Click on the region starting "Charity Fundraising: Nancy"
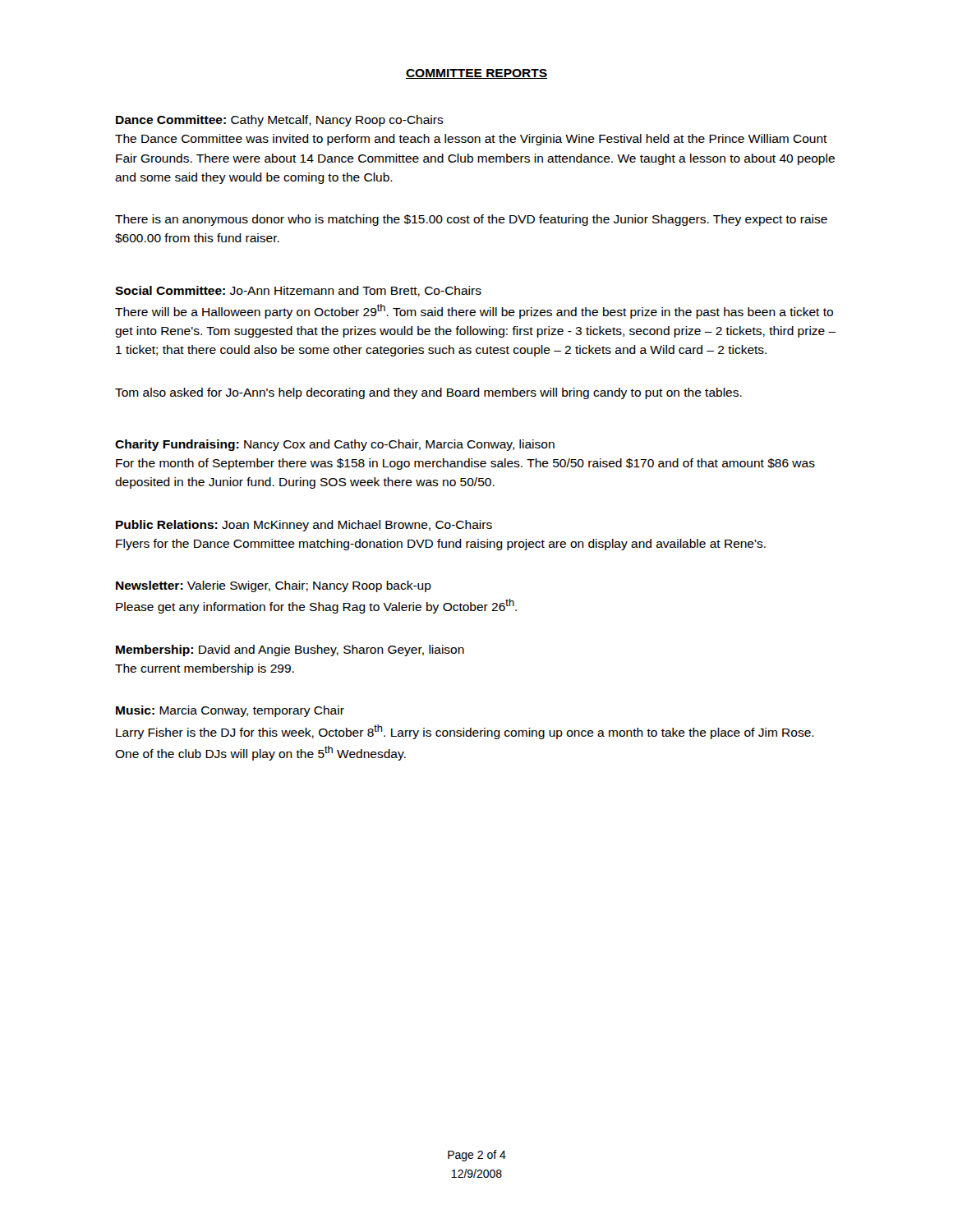This screenshot has height=1232, width=953. 476,463
